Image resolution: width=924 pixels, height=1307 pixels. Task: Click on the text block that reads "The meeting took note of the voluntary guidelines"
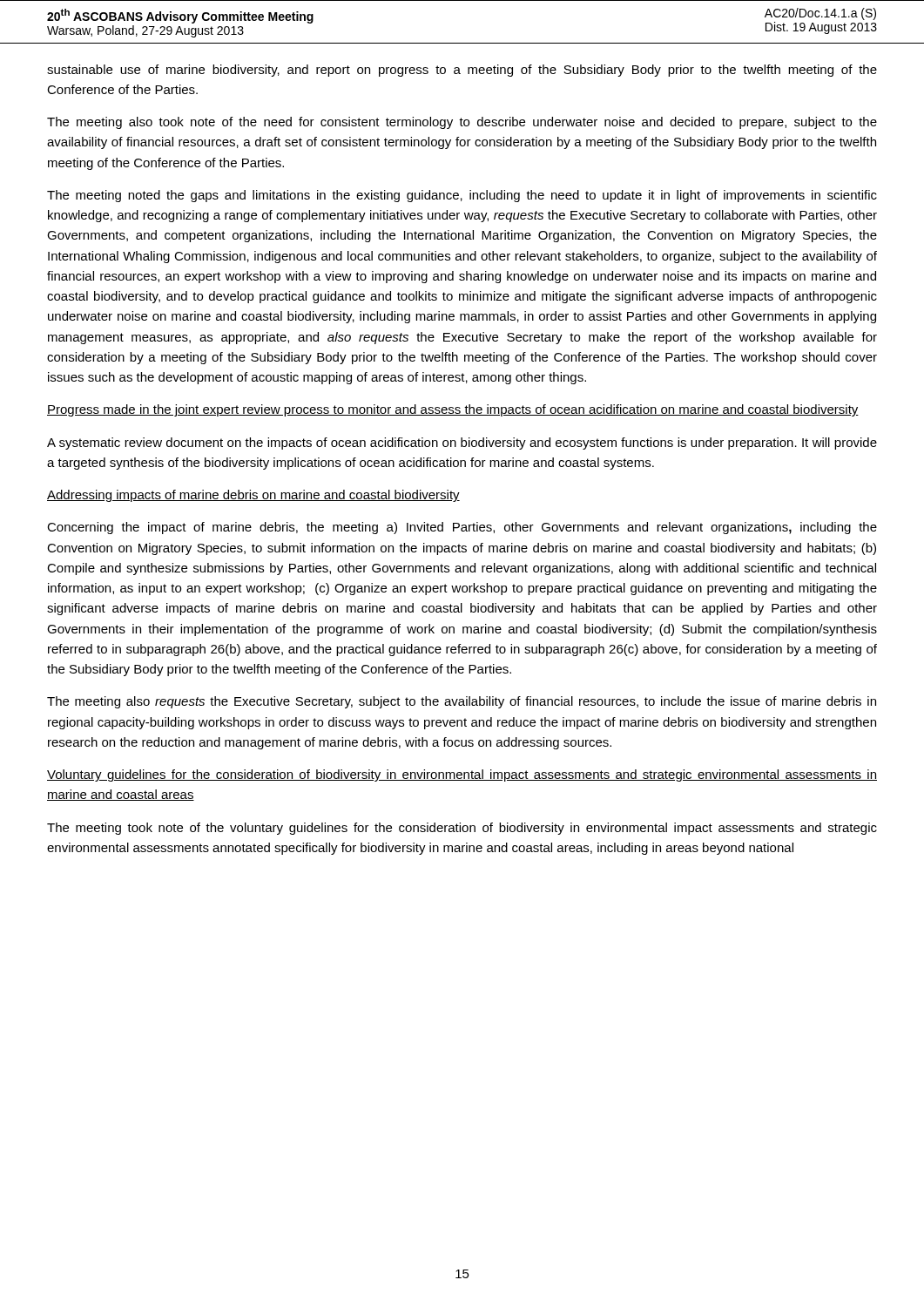click(462, 837)
